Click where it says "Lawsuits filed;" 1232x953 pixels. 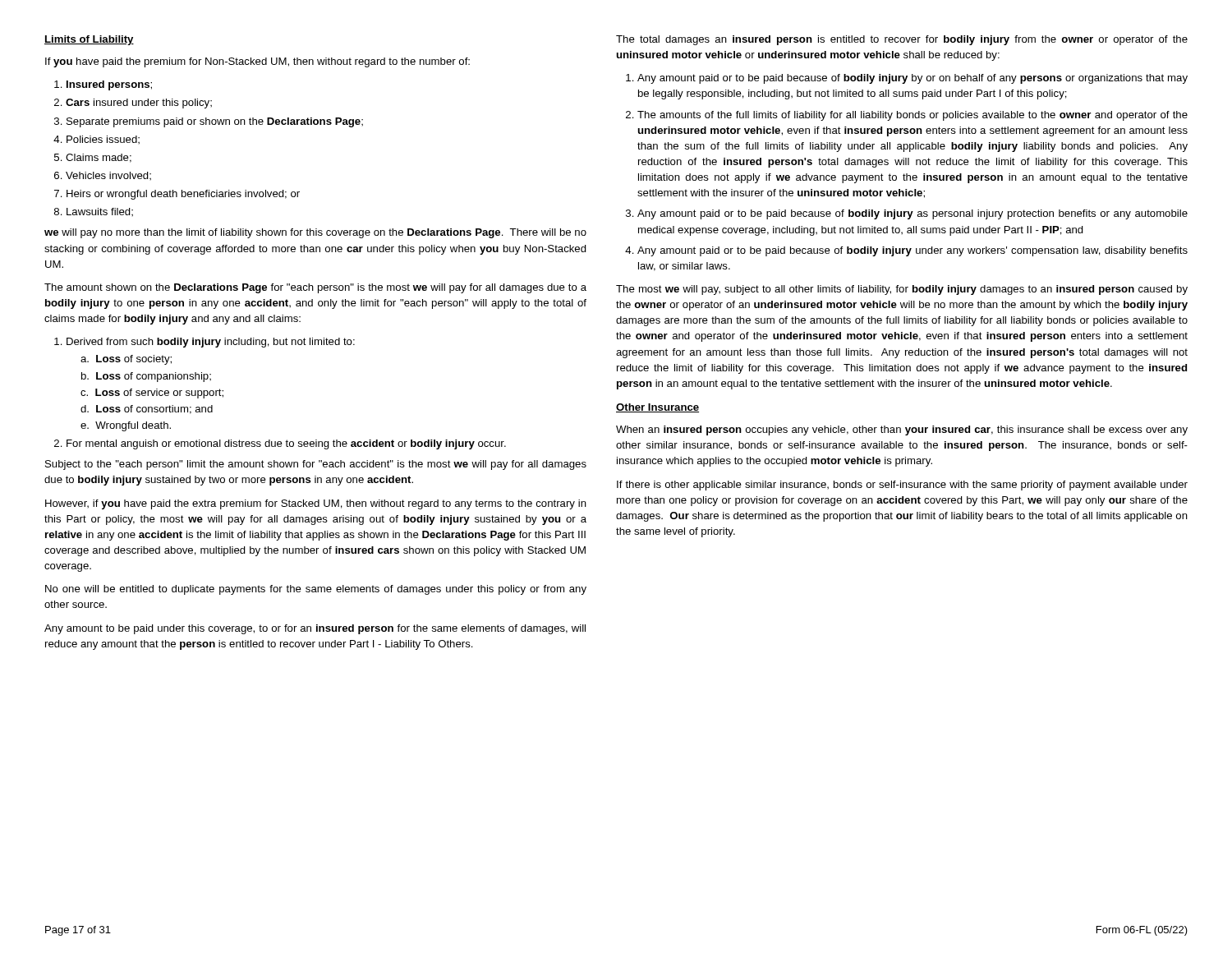100,212
